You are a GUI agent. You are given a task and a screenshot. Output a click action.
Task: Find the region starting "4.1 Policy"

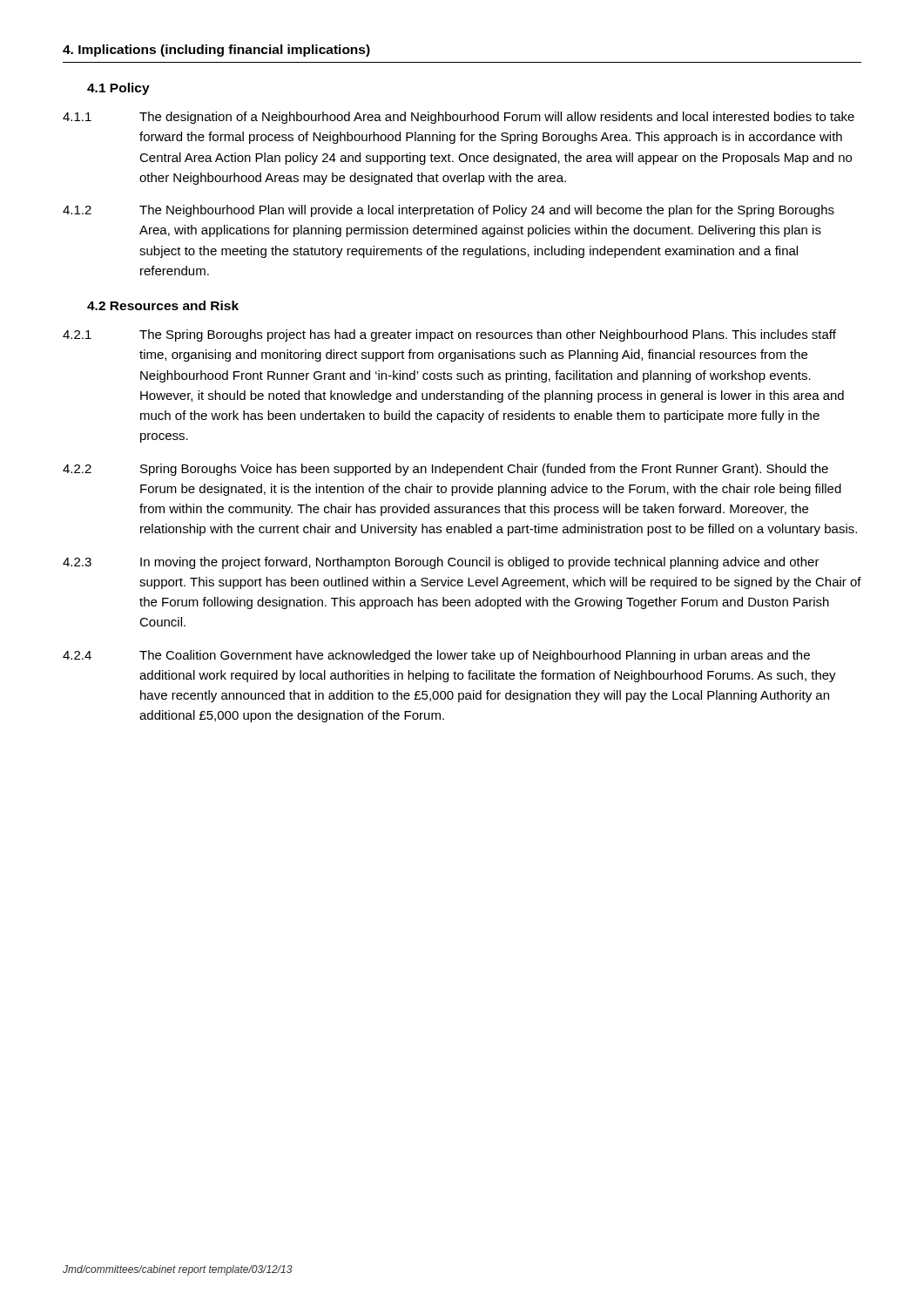pyautogui.click(x=118, y=88)
